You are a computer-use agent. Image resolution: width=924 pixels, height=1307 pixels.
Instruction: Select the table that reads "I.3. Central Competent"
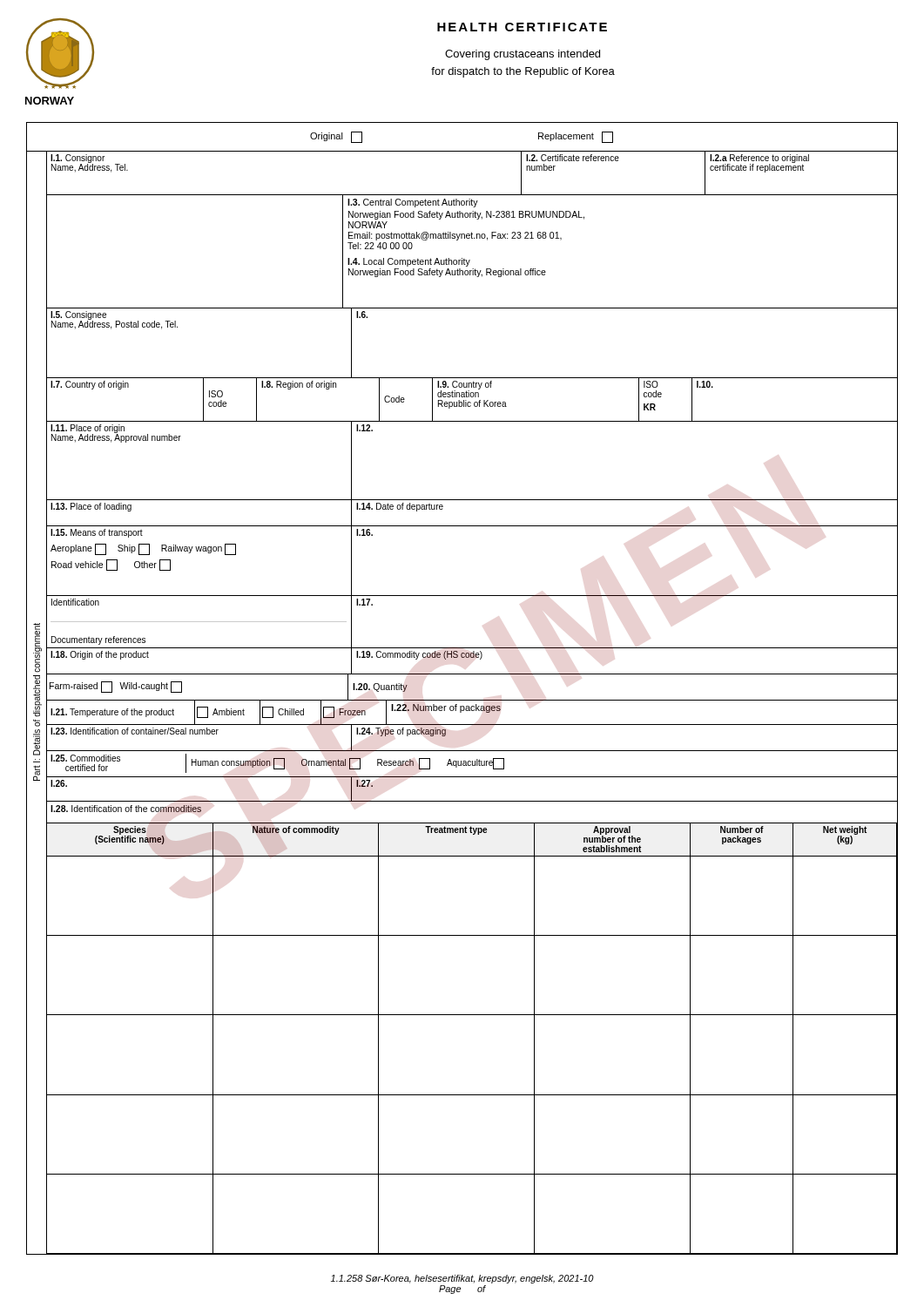pyautogui.click(x=472, y=251)
